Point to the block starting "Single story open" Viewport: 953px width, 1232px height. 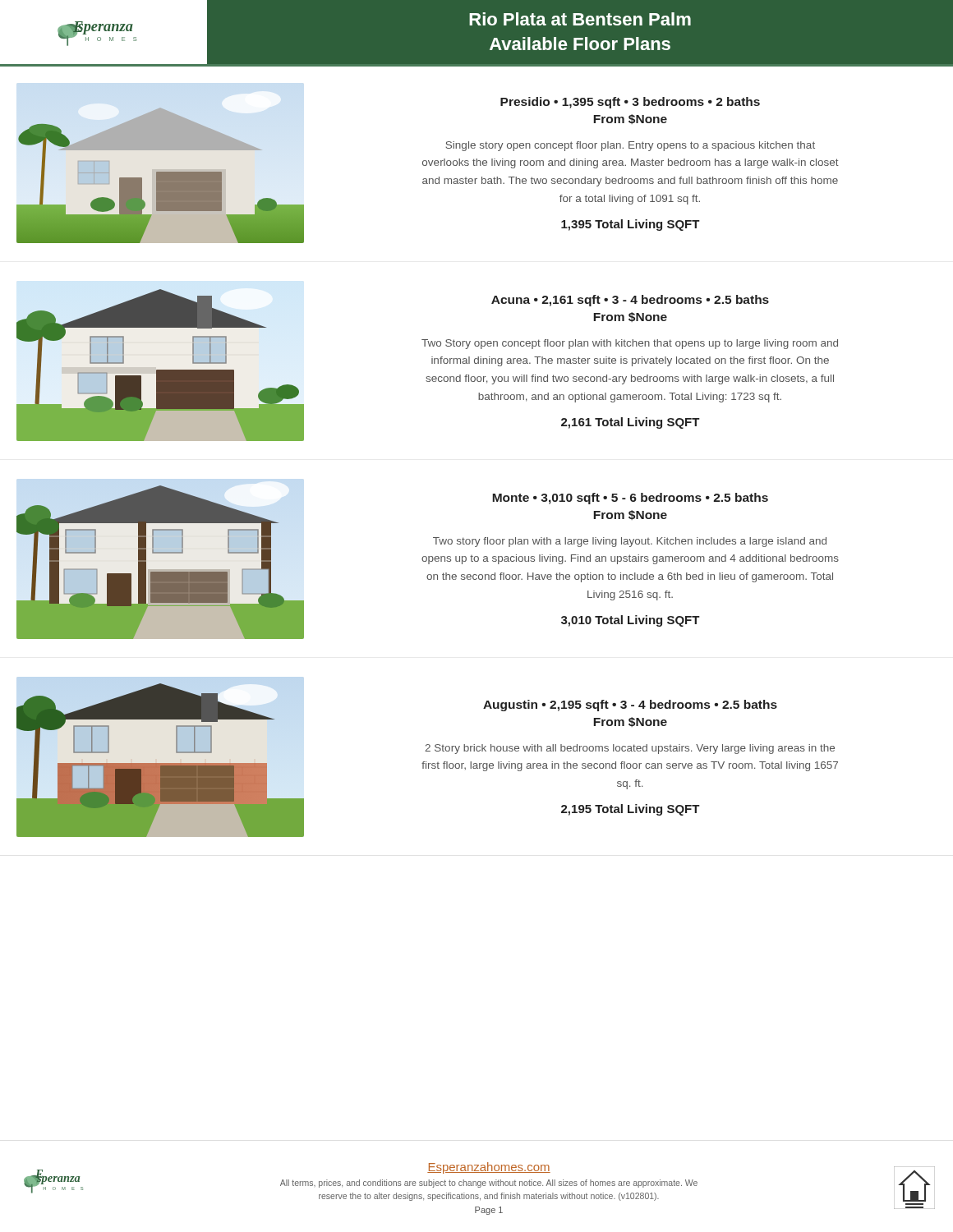click(630, 171)
